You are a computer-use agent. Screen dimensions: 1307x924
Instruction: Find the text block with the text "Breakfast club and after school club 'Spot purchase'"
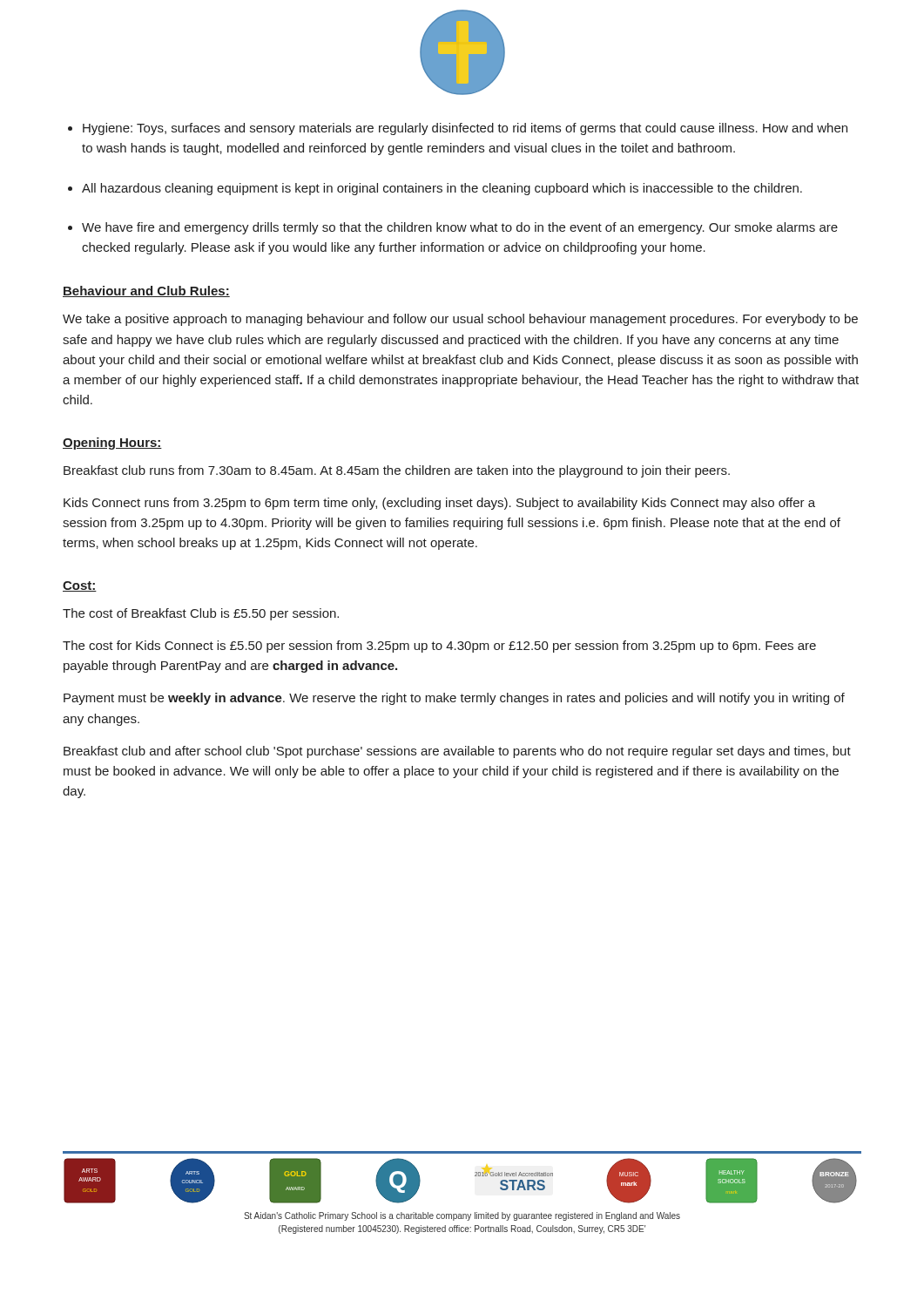(x=457, y=771)
